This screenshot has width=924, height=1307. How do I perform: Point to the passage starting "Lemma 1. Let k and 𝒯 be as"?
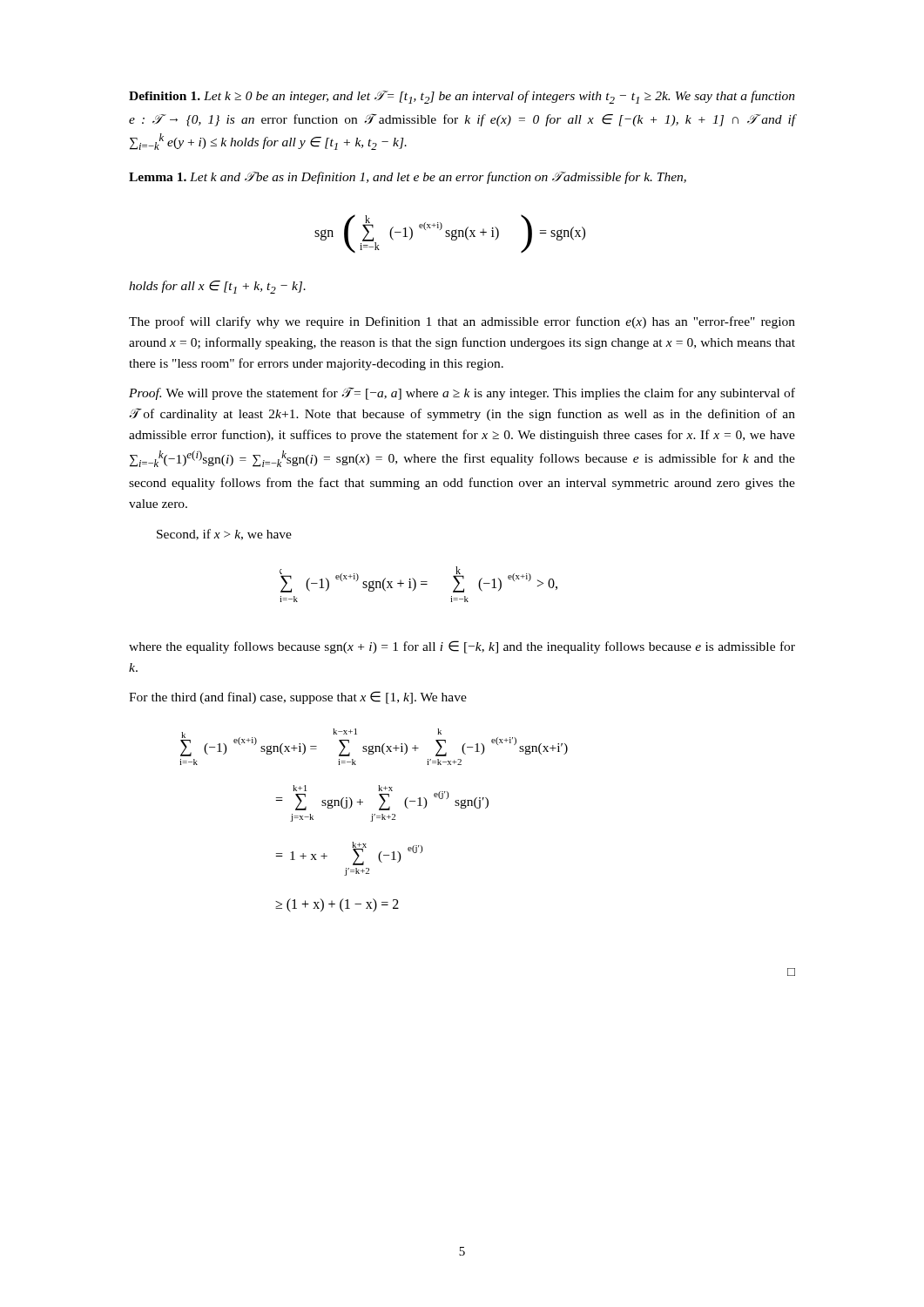(408, 177)
